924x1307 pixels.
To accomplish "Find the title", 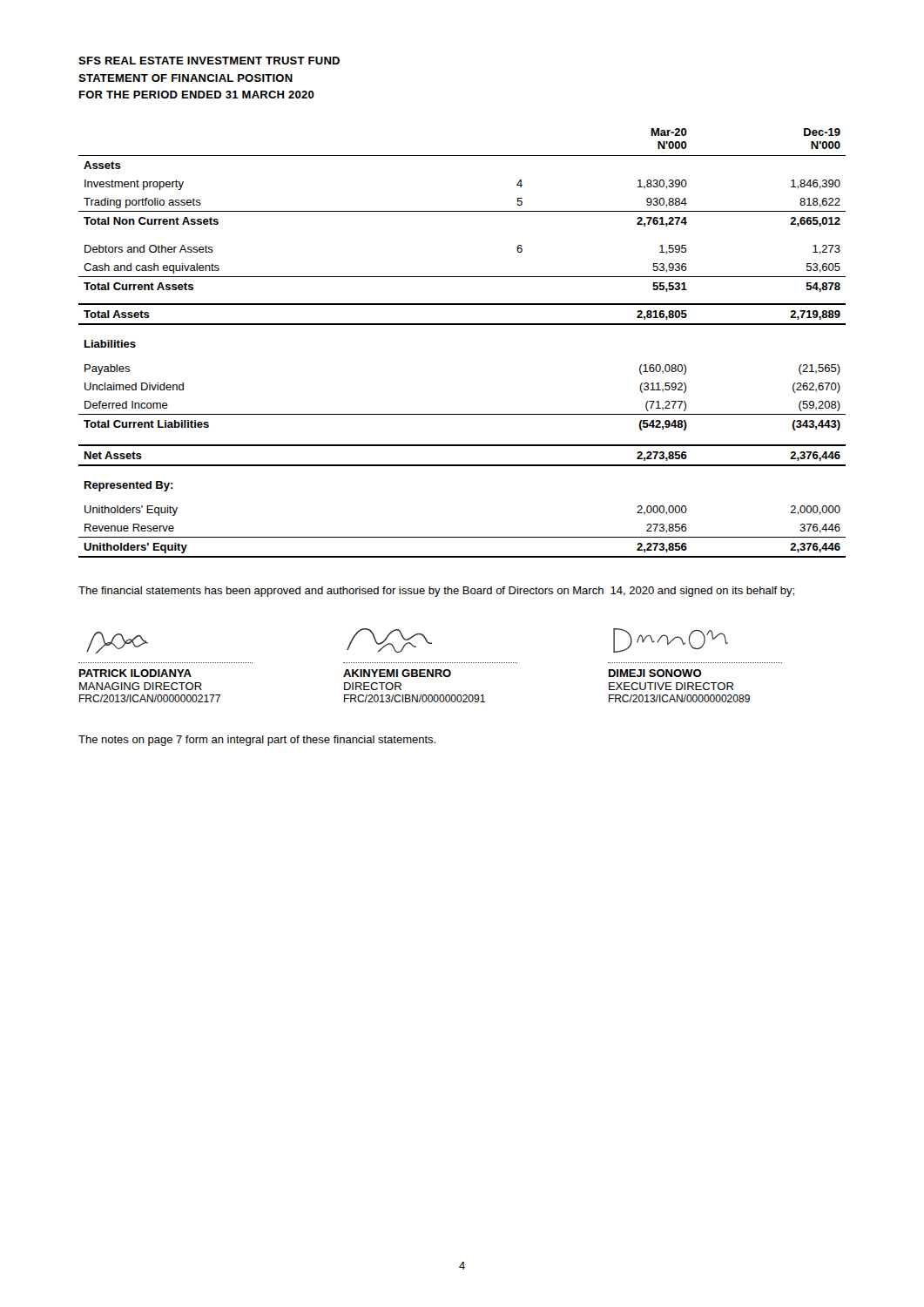I will click(x=462, y=78).
